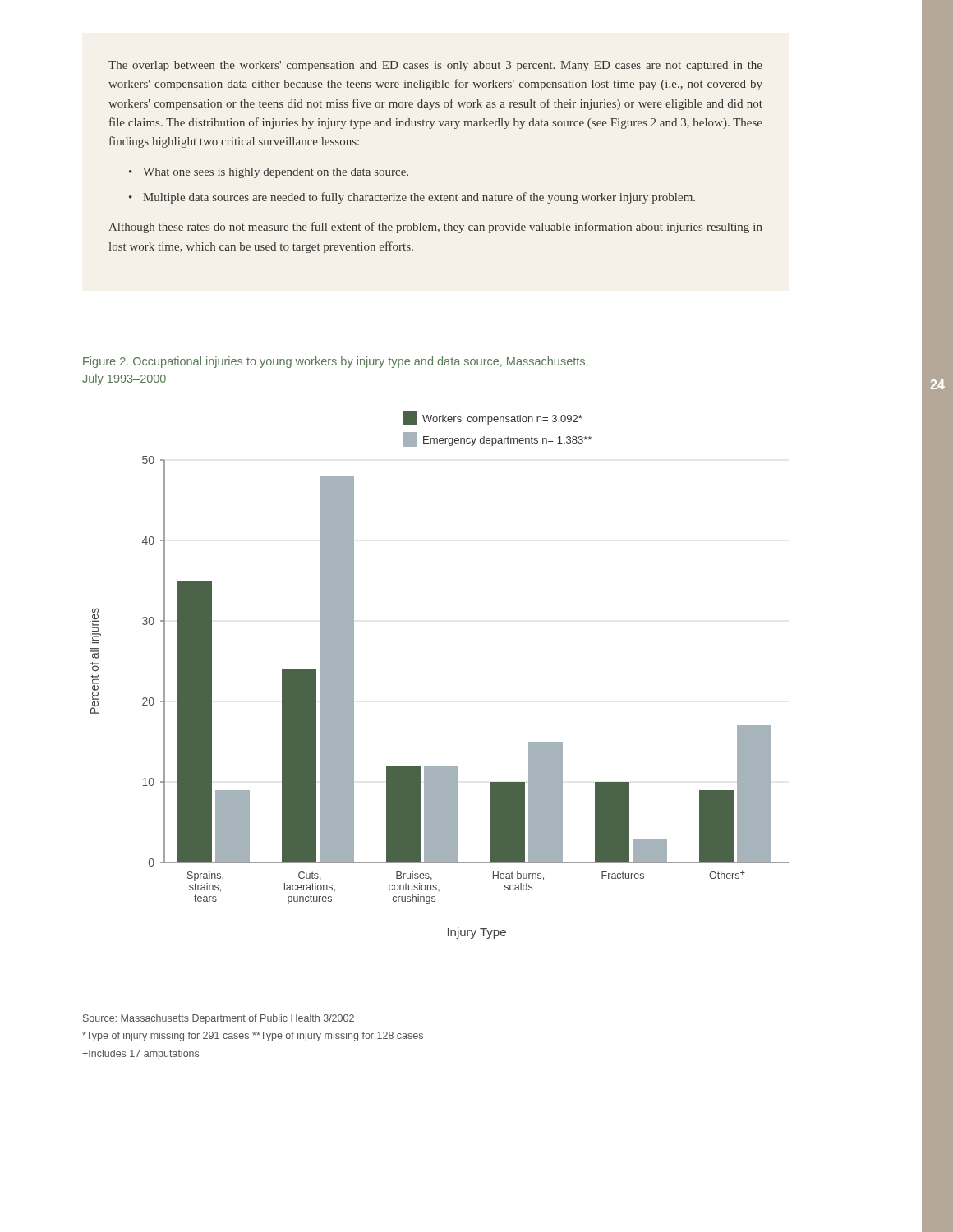Where is the passage that starts "The overlap between the workers'"?
953x1232 pixels.
[435, 66]
